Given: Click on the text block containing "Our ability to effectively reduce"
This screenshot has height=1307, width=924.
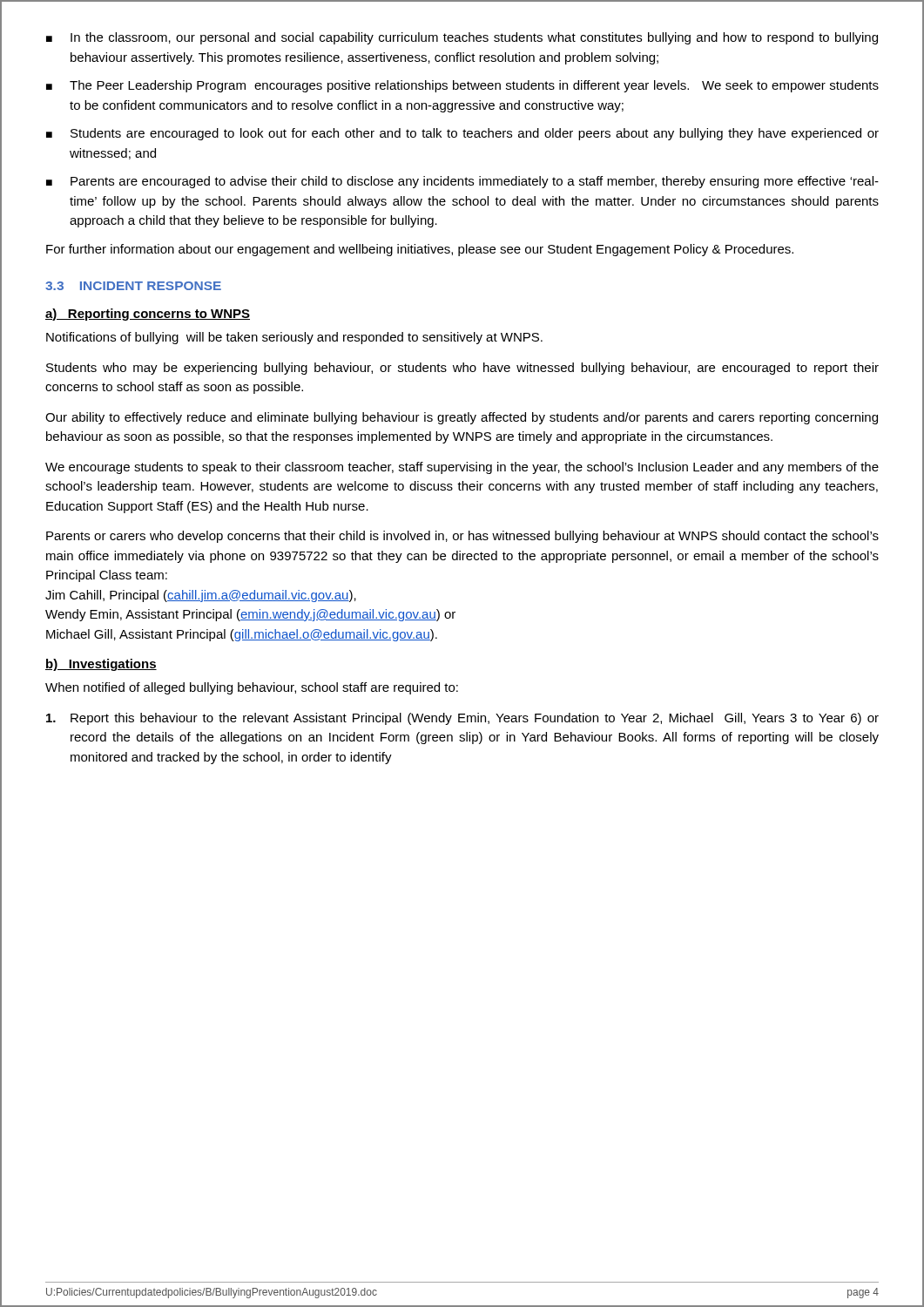Looking at the screenshot, I should point(462,427).
